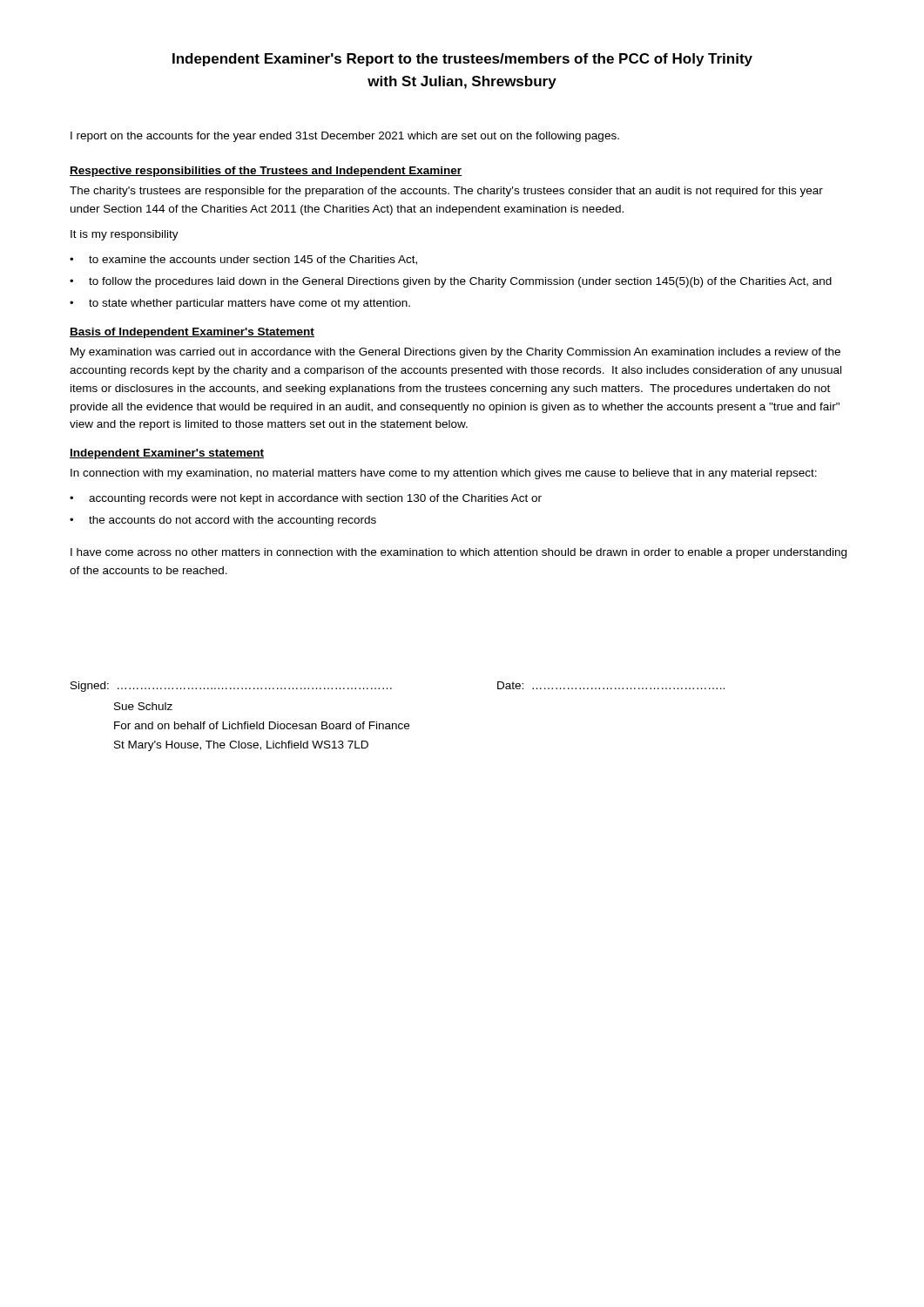Select the block starting "The charity's trustees are responsible"
Image resolution: width=924 pixels, height=1307 pixels.
[446, 200]
